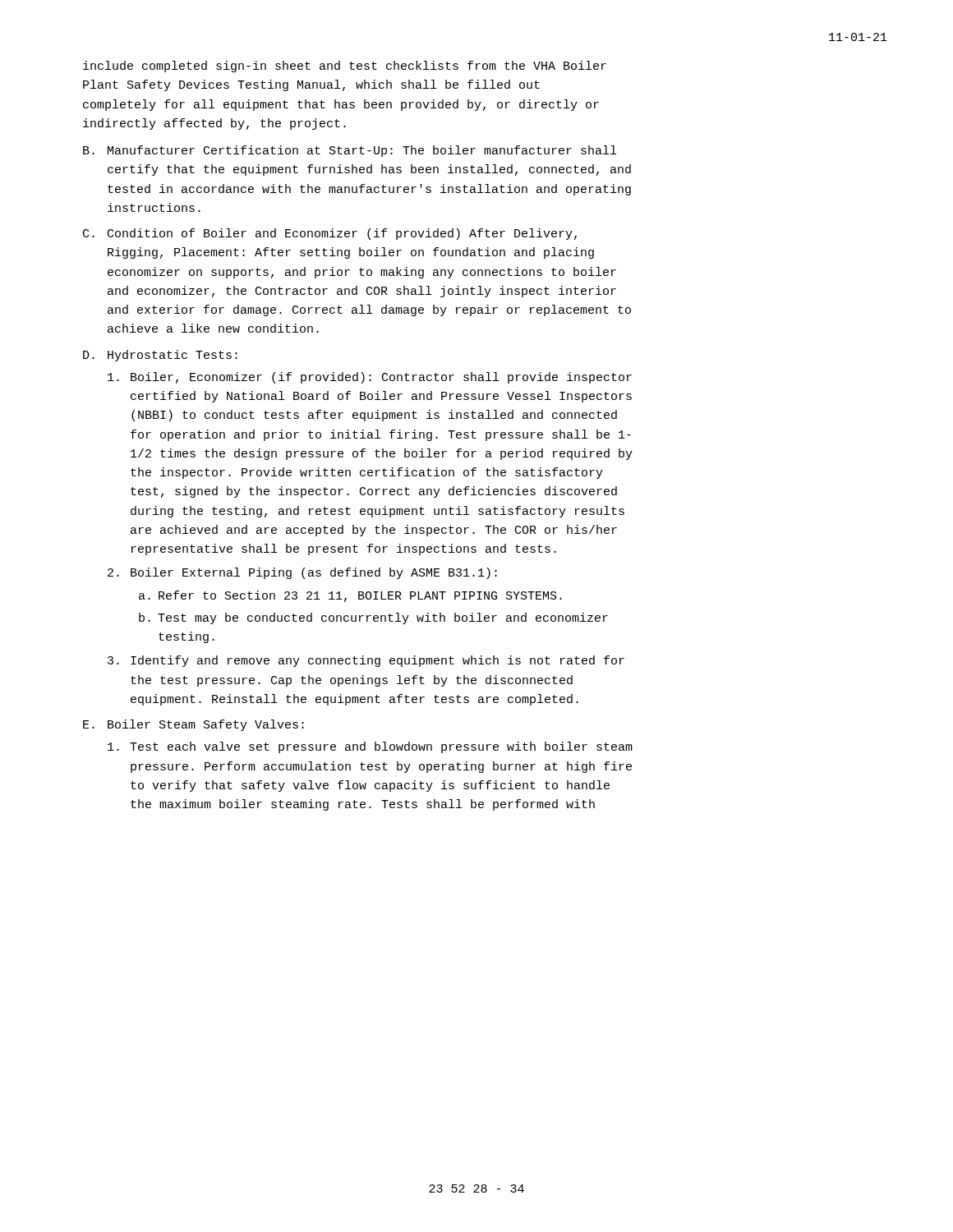Locate the block of text that opens with "include completed sign-in"
Viewport: 953px width, 1232px height.
(x=485, y=96)
